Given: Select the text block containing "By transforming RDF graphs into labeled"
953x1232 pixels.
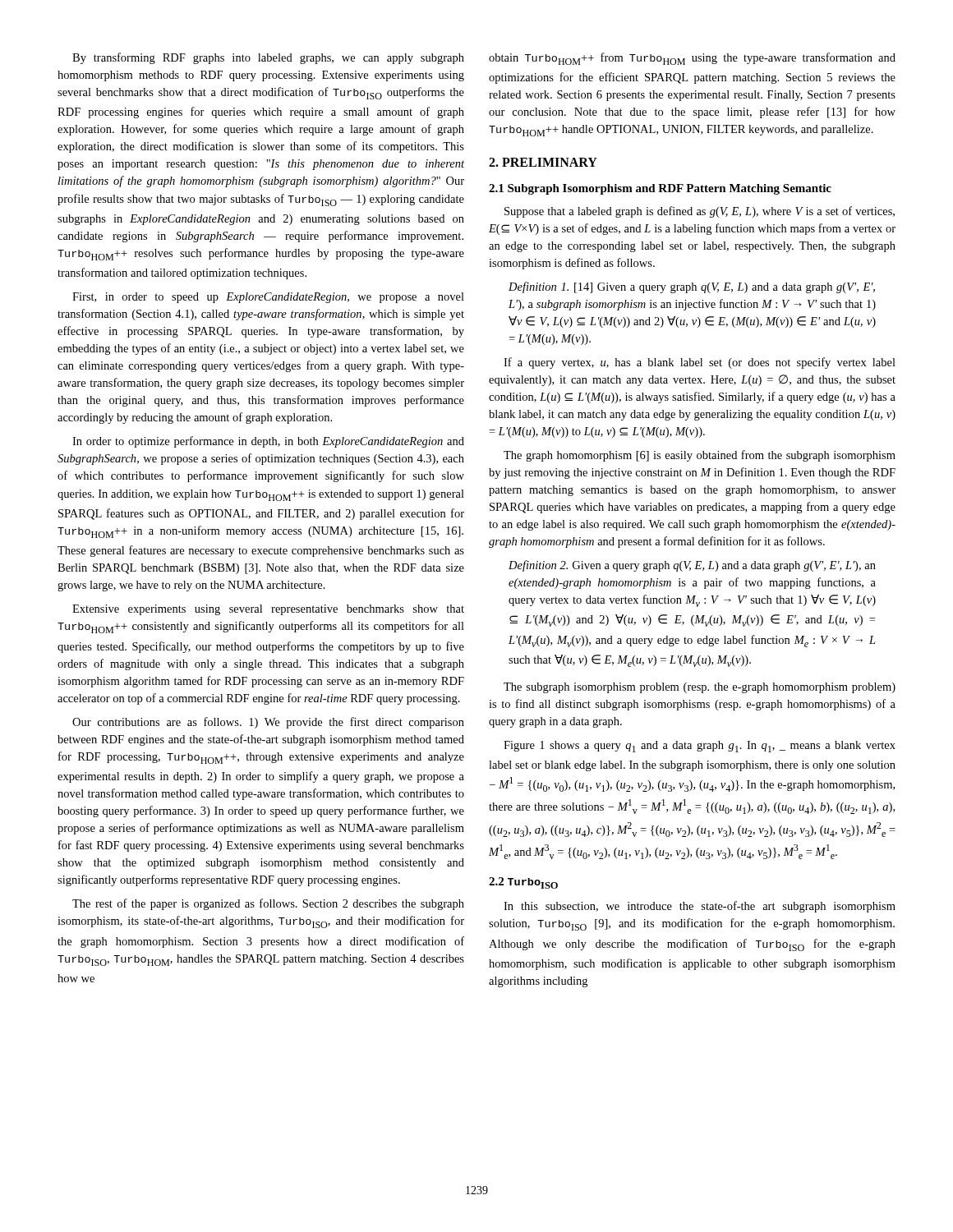Looking at the screenshot, I should (x=261, y=166).
